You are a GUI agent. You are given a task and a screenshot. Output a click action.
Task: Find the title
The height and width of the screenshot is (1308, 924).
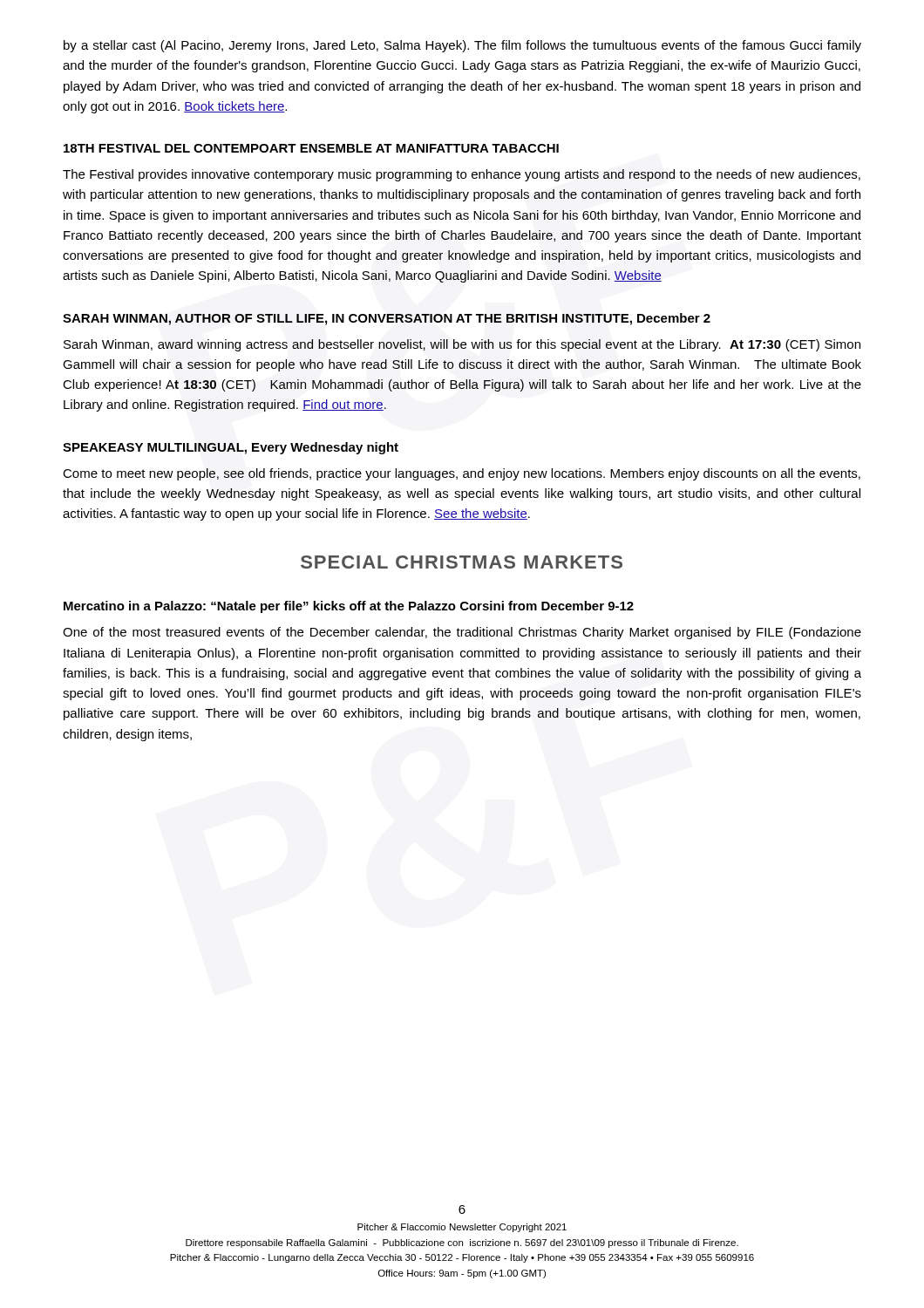tap(462, 562)
